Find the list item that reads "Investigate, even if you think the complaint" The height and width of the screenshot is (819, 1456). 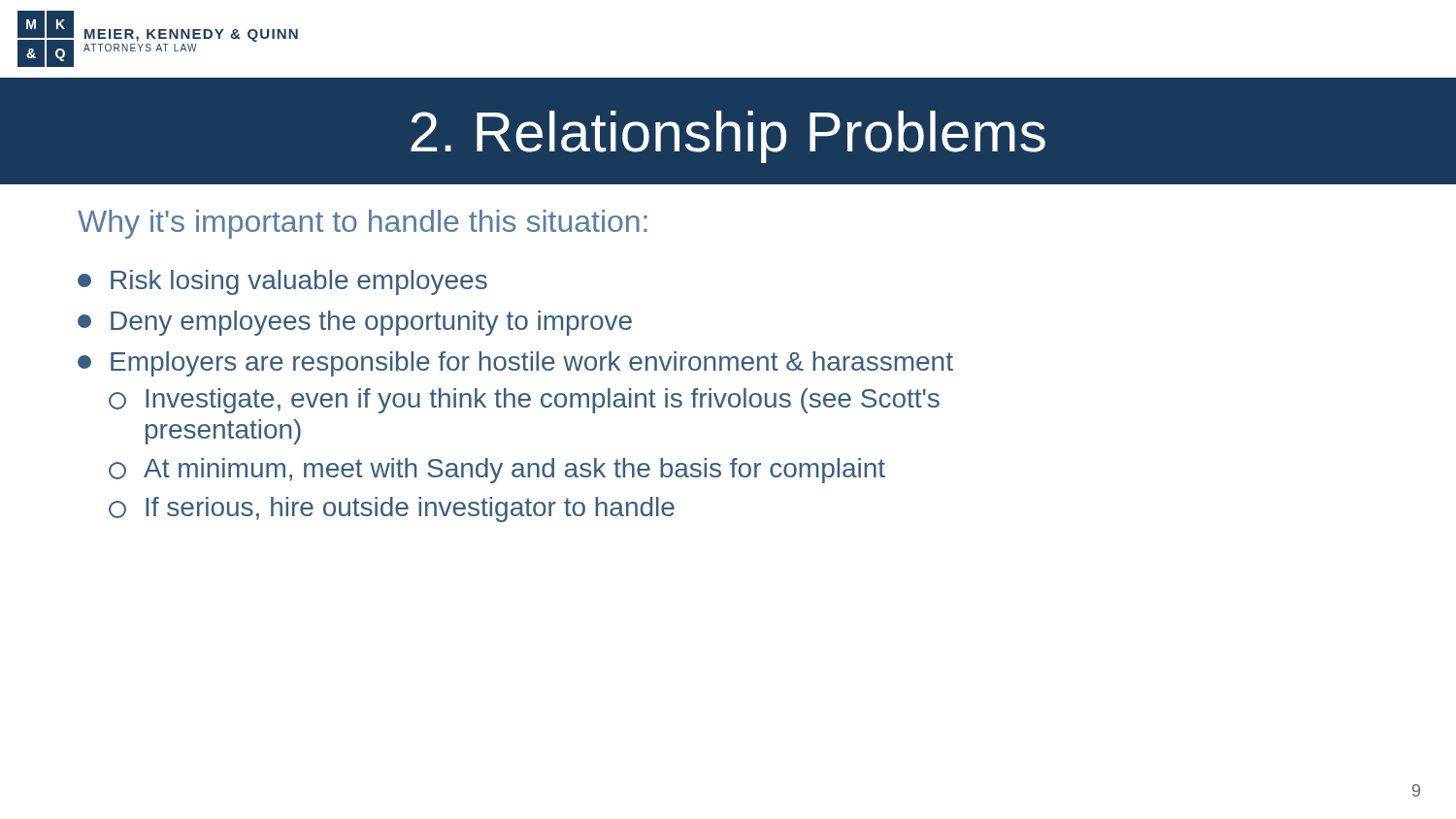[x=525, y=414]
